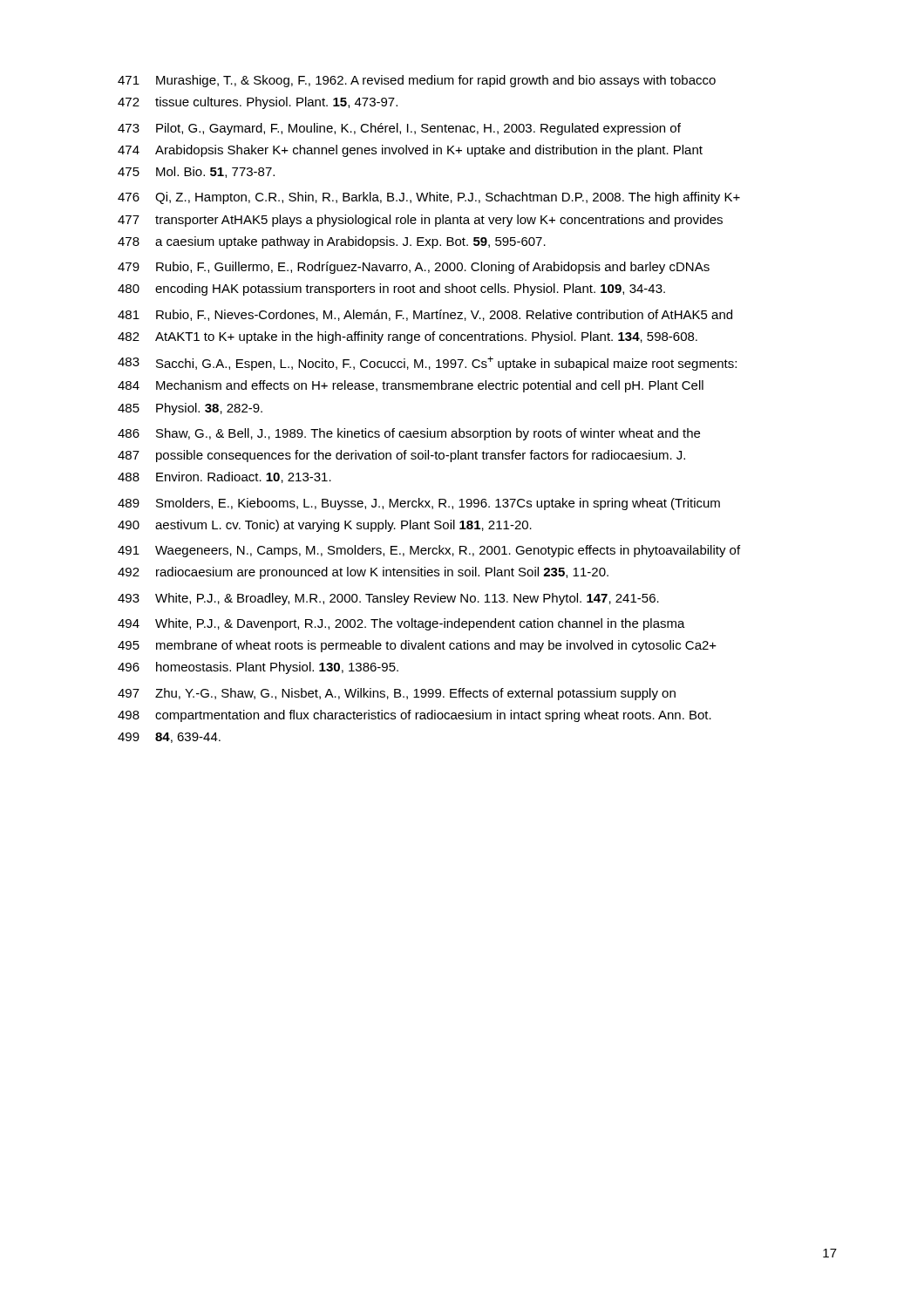Find the block on this page that starts "497 Zhu, Y.-G., Shaw, G., Nisbet, A., Wilkins,"
This screenshot has width=924, height=1308.
462,693
